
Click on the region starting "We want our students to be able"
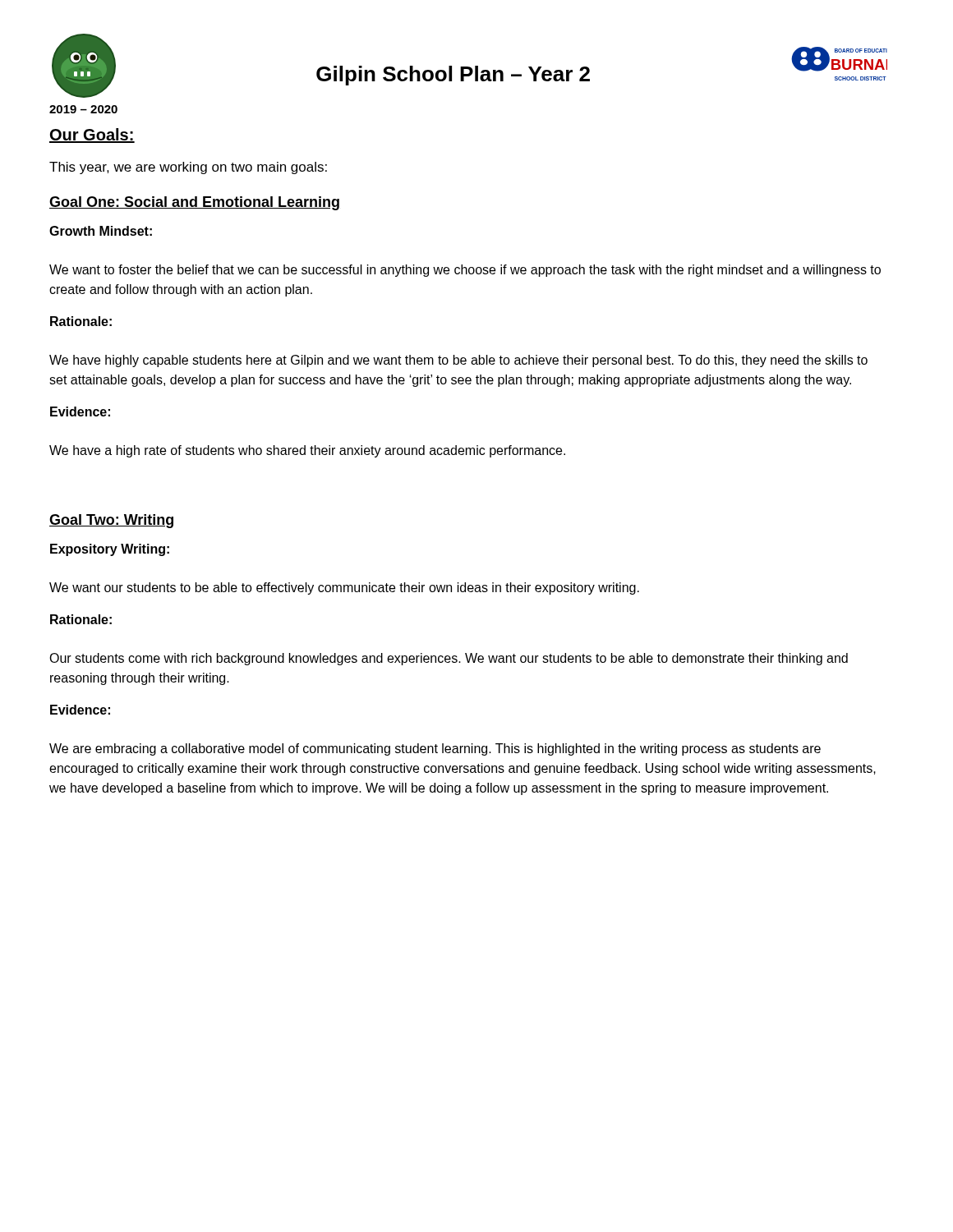pyautogui.click(x=345, y=588)
